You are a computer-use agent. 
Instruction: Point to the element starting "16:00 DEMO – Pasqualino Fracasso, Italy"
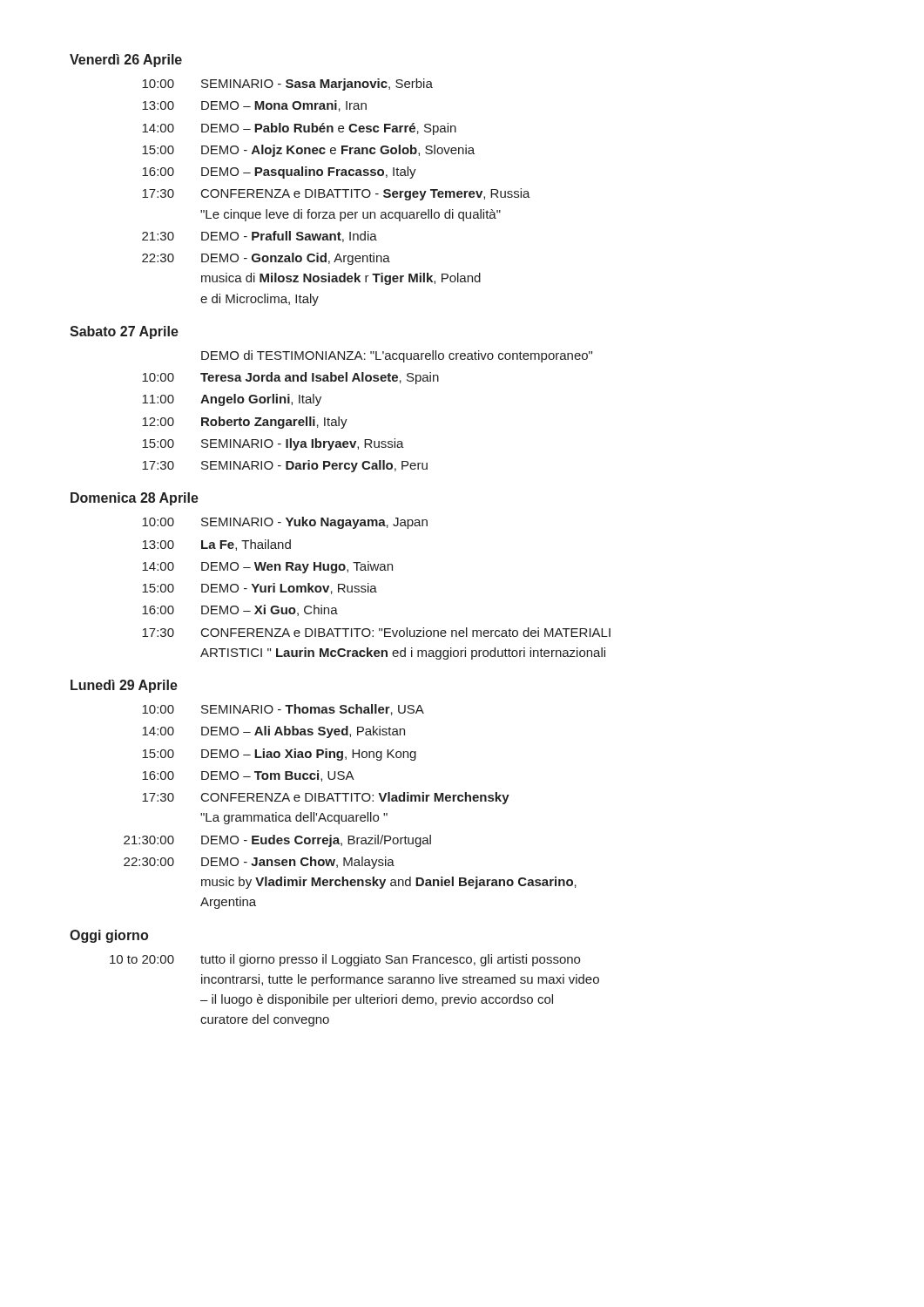tap(279, 173)
